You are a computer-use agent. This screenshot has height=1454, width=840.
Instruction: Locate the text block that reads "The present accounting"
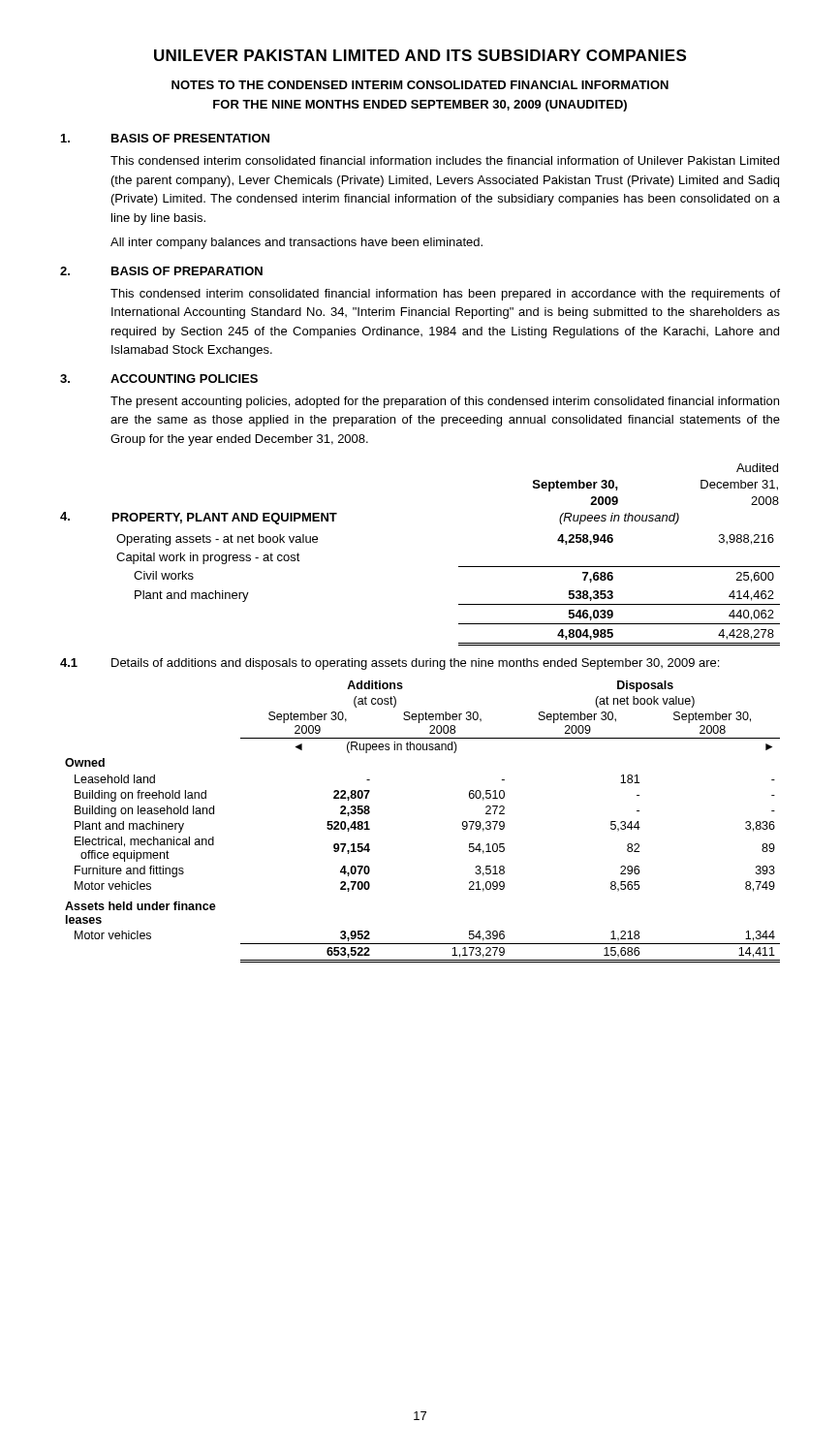[x=445, y=419]
